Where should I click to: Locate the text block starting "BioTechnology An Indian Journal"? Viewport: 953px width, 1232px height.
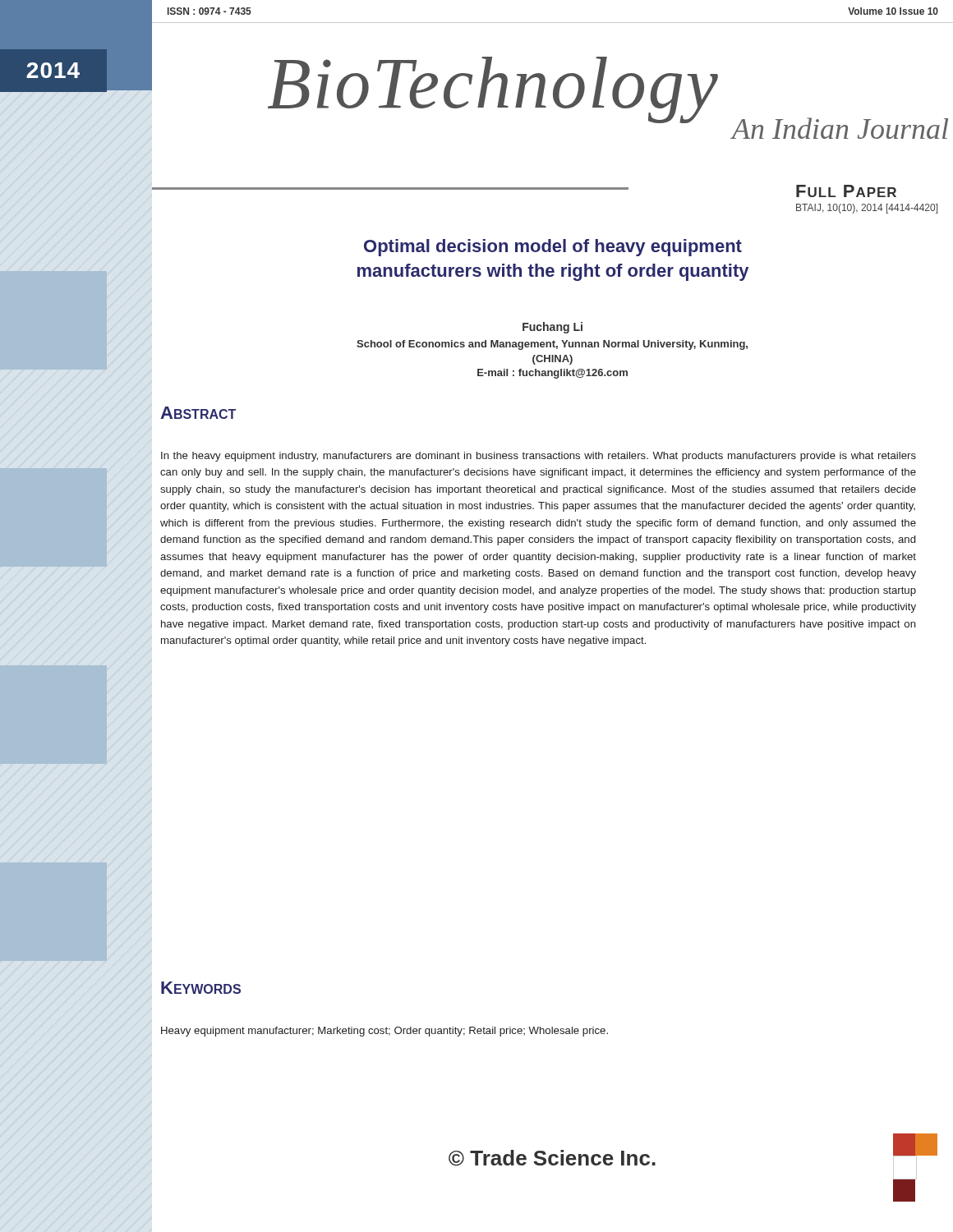(606, 97)
